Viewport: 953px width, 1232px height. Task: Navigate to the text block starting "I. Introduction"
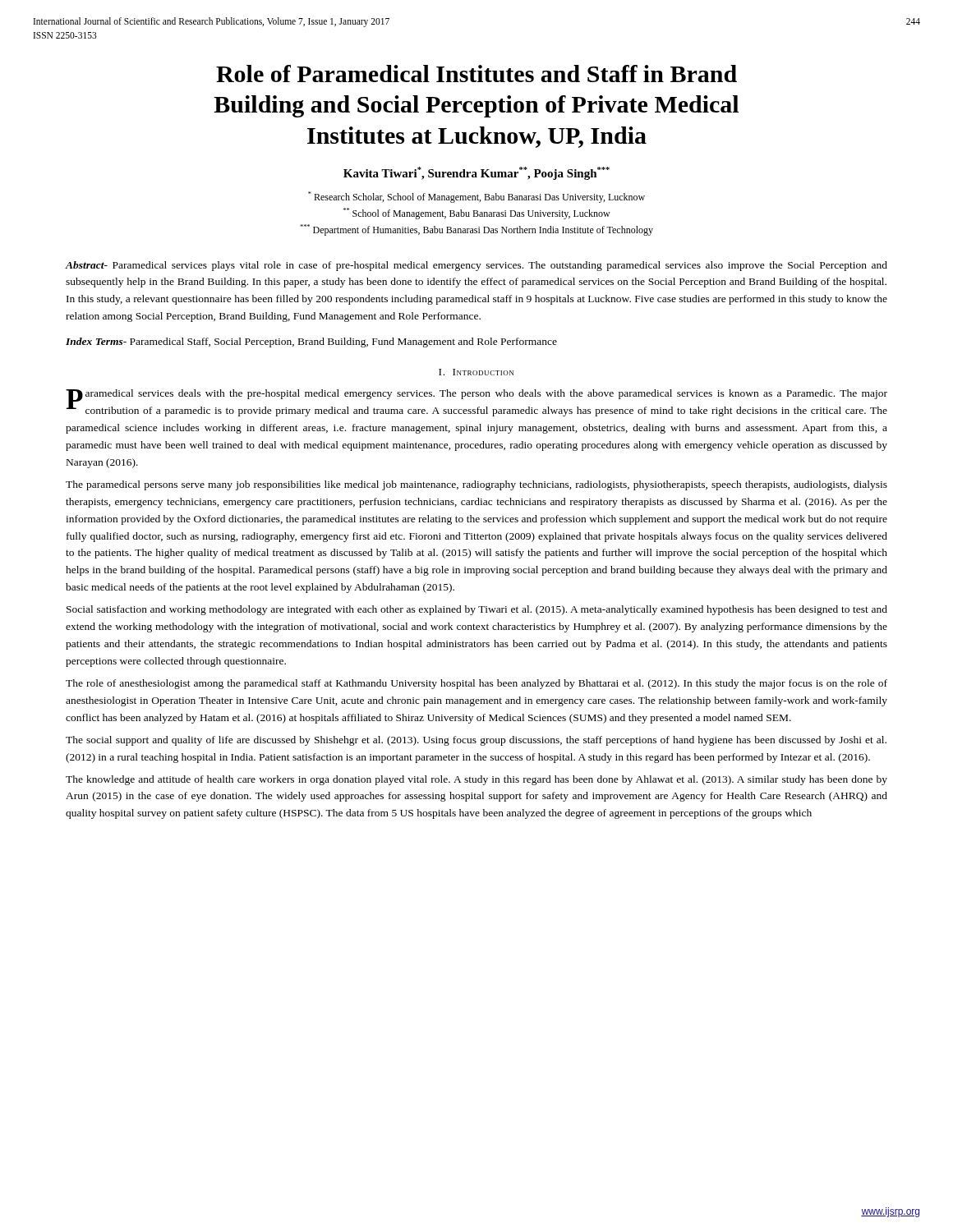(x=476, y=372)
